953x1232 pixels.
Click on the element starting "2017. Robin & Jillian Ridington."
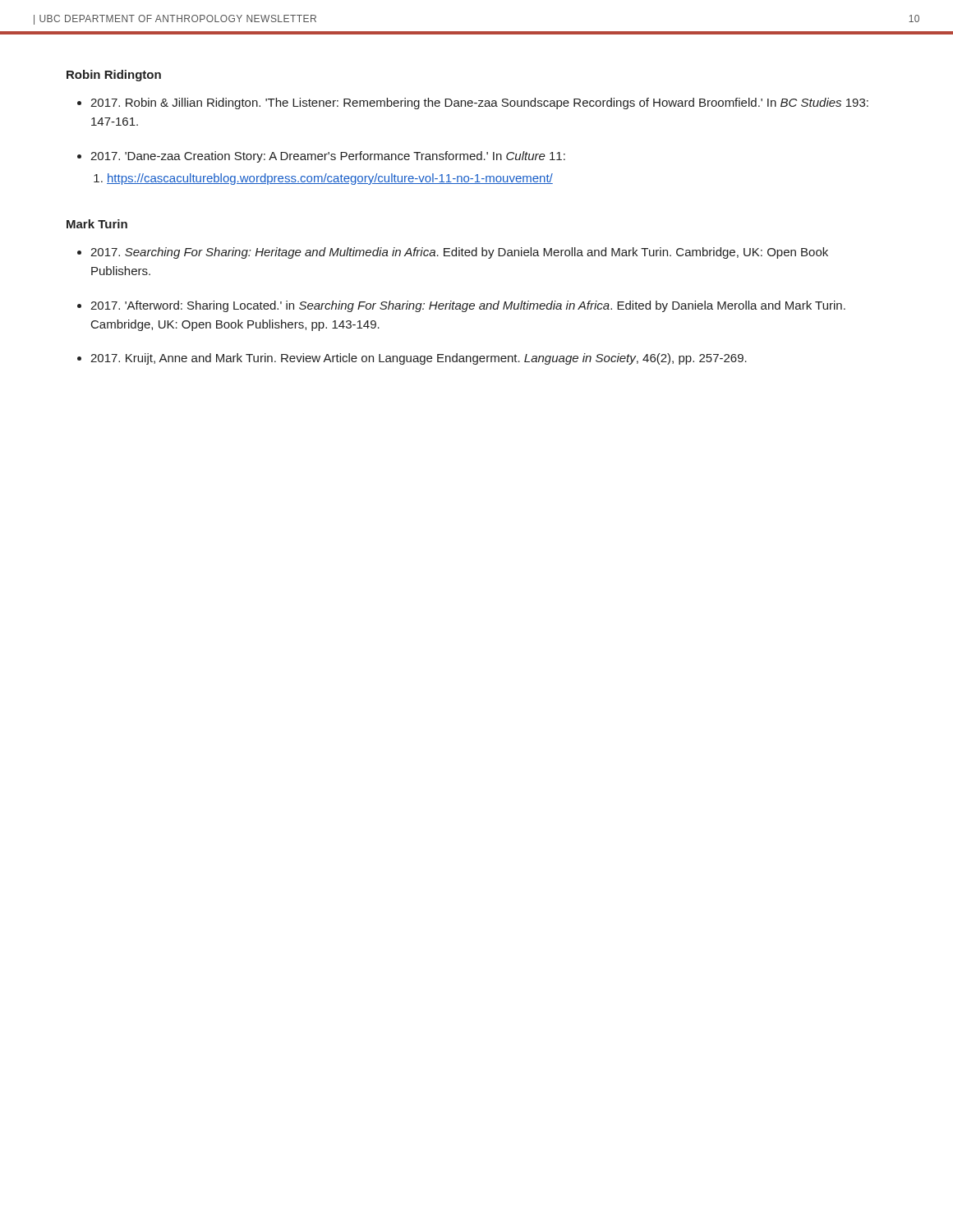pyautogui.click(x=480, y=112)
